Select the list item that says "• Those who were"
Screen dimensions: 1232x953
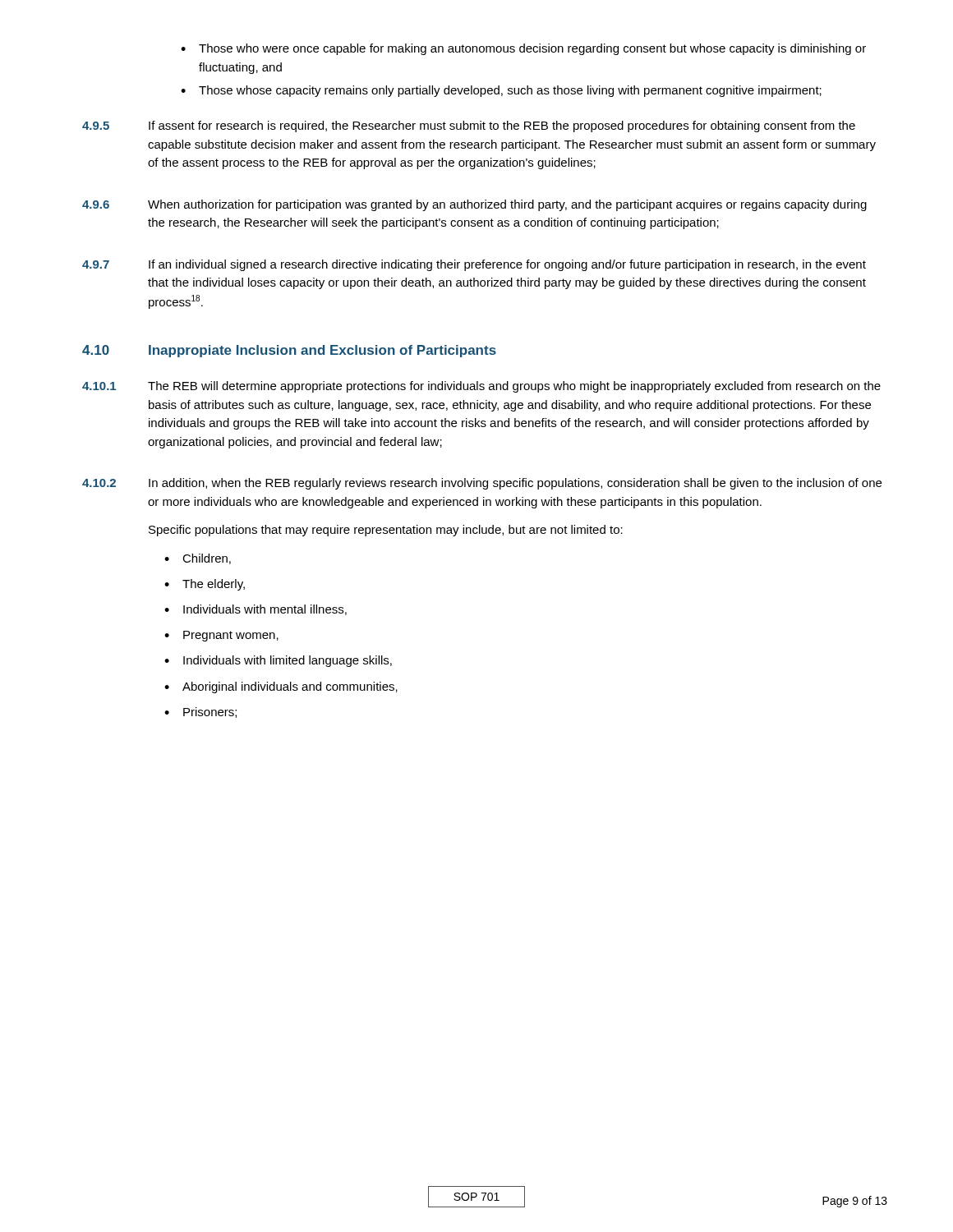click(534, 58)
